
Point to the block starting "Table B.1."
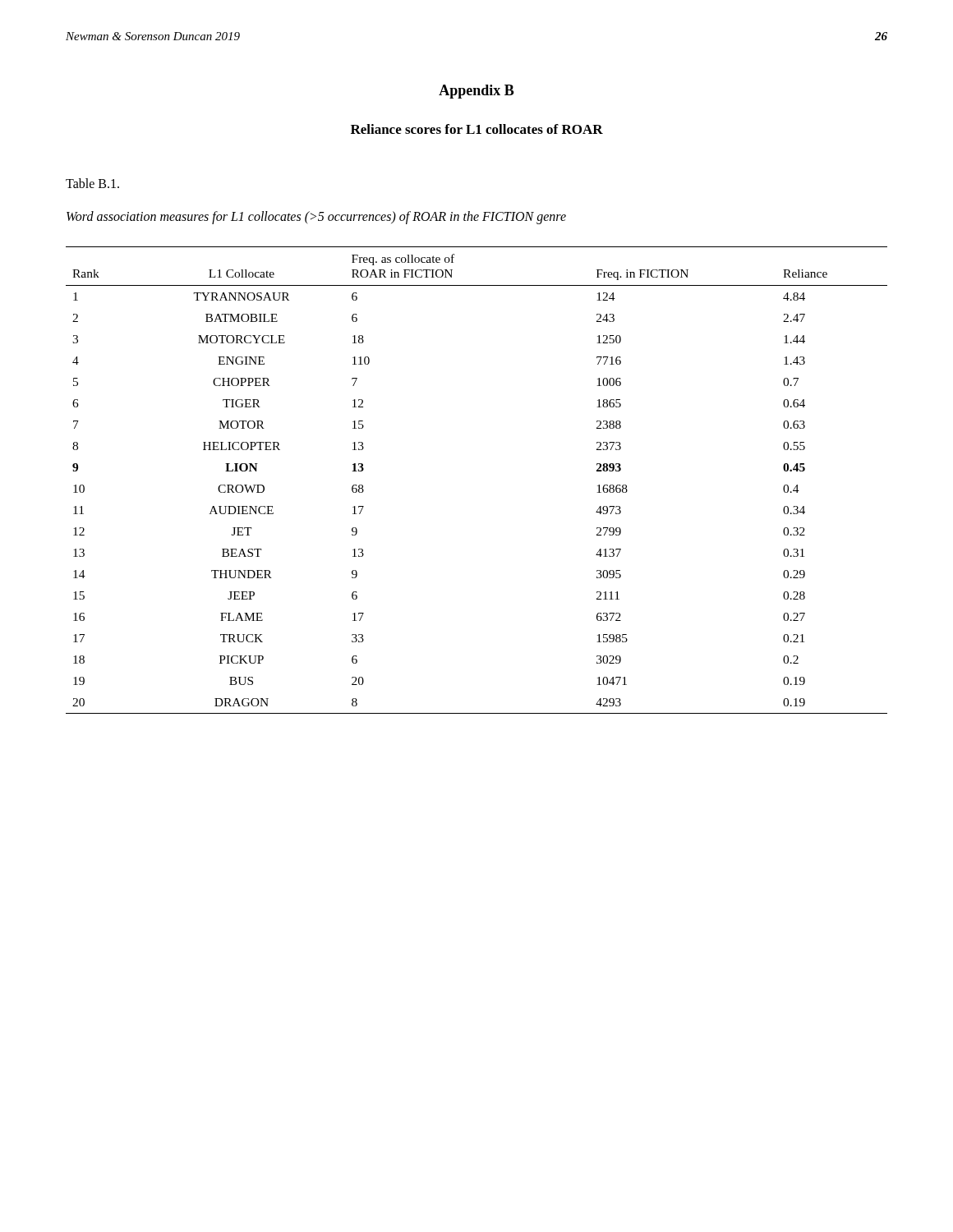pyautogui.click(x=93, y=184)
